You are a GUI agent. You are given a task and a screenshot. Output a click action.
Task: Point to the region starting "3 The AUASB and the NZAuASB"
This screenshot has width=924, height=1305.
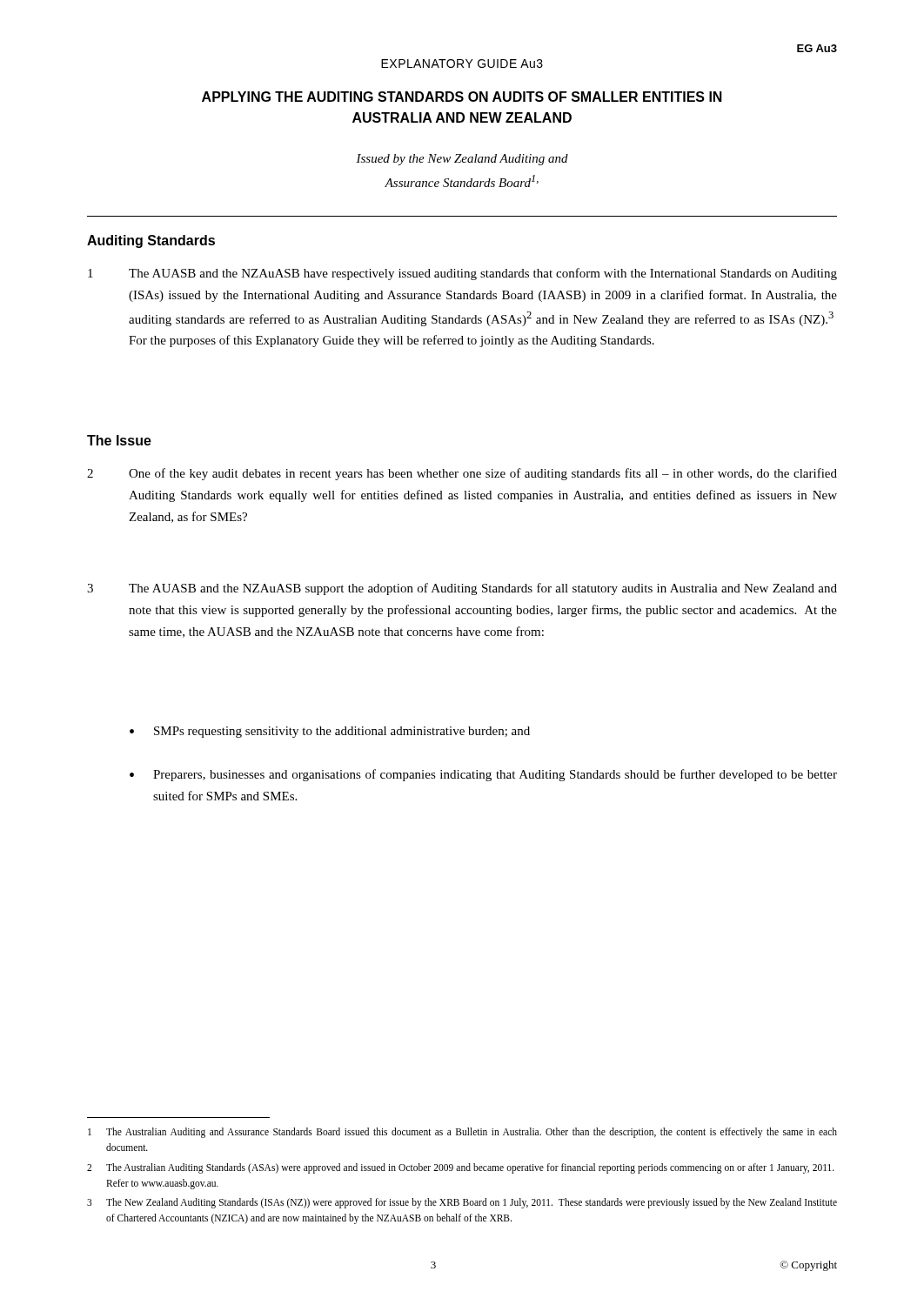(462, 610)
